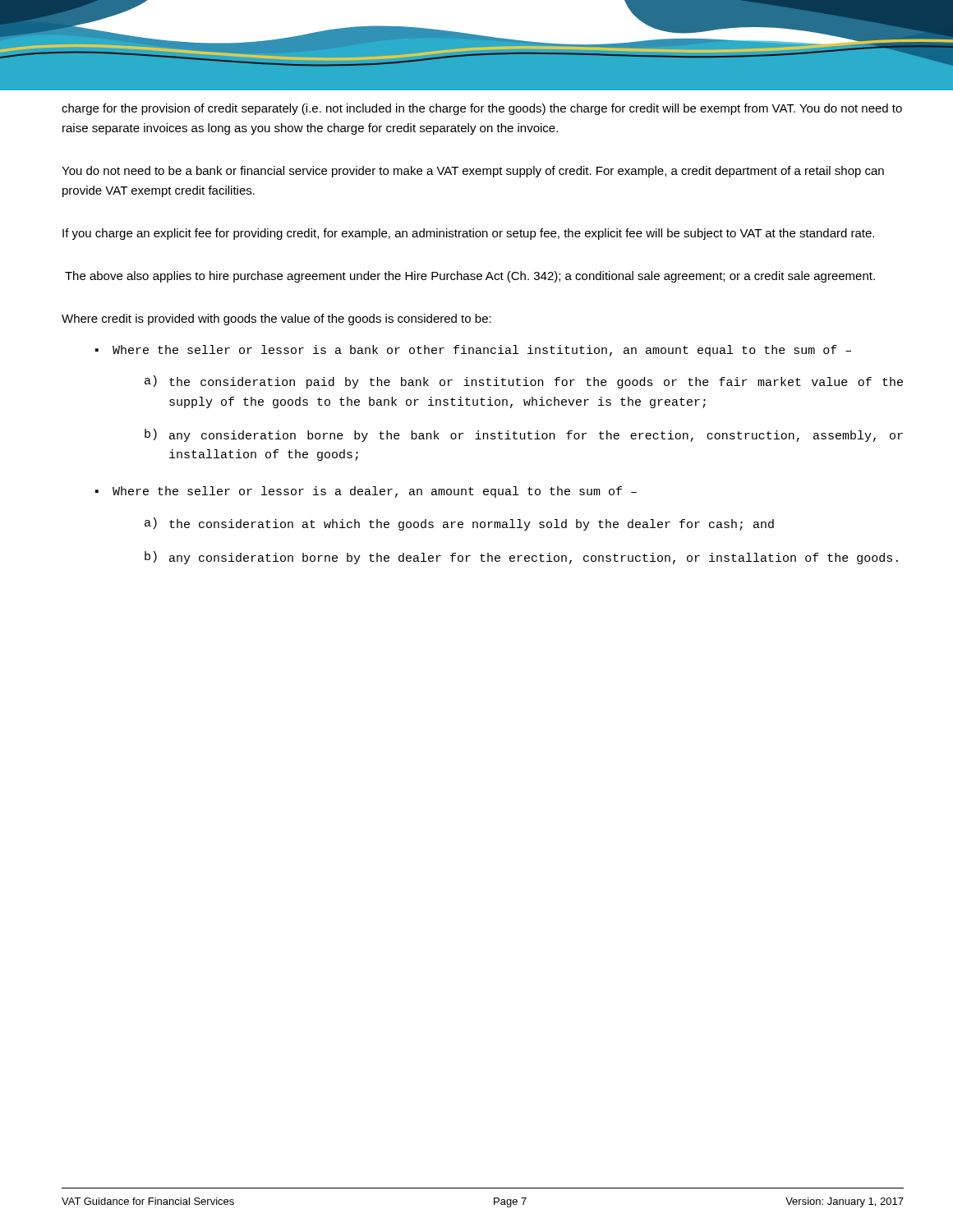The image size is (953, 1232).
Task: Click on the list item that reads "a) the consideration paid by"
Action: point(524,393)
